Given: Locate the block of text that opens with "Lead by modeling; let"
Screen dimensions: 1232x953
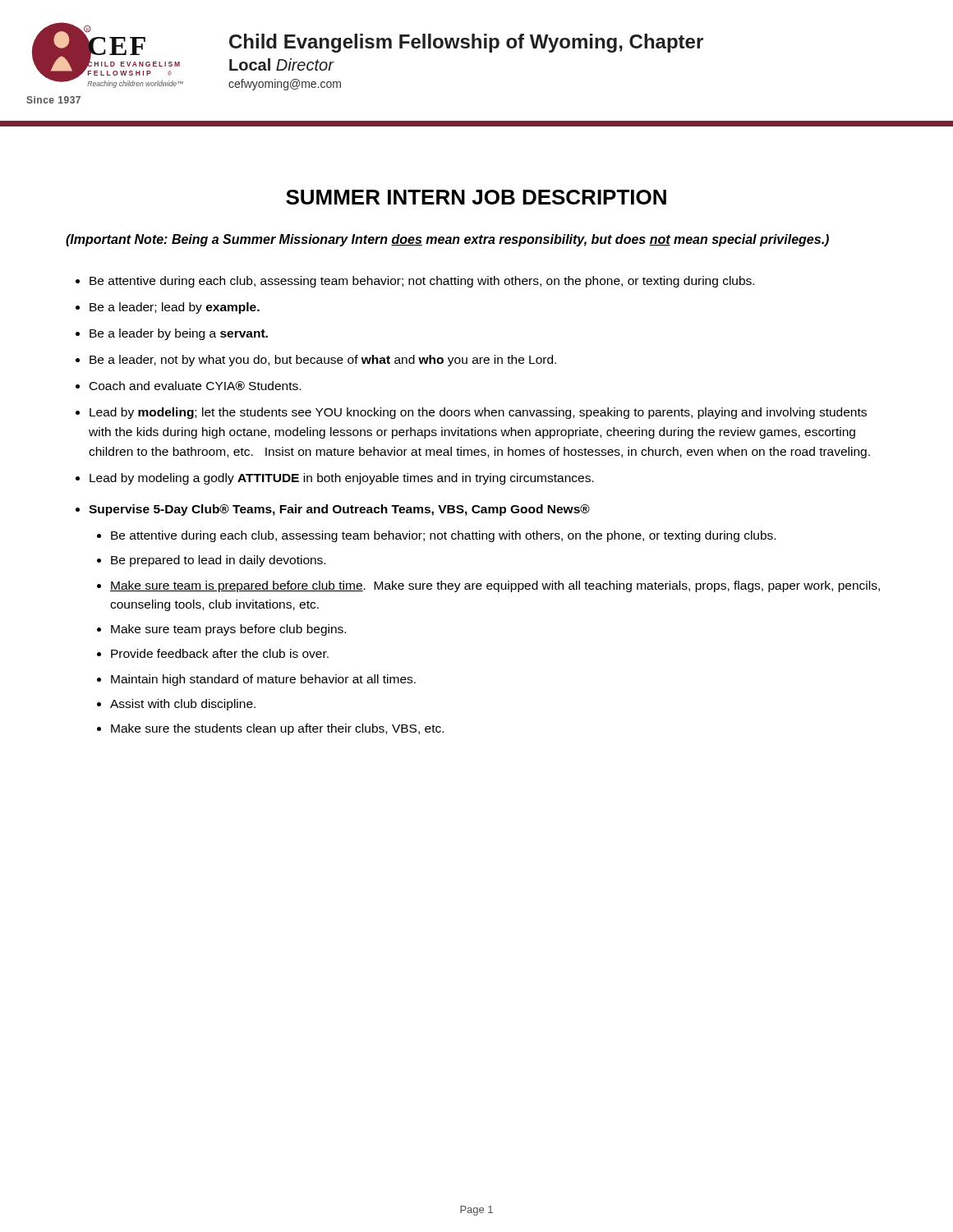Looking at the screenshot, I should click(480, 432).
